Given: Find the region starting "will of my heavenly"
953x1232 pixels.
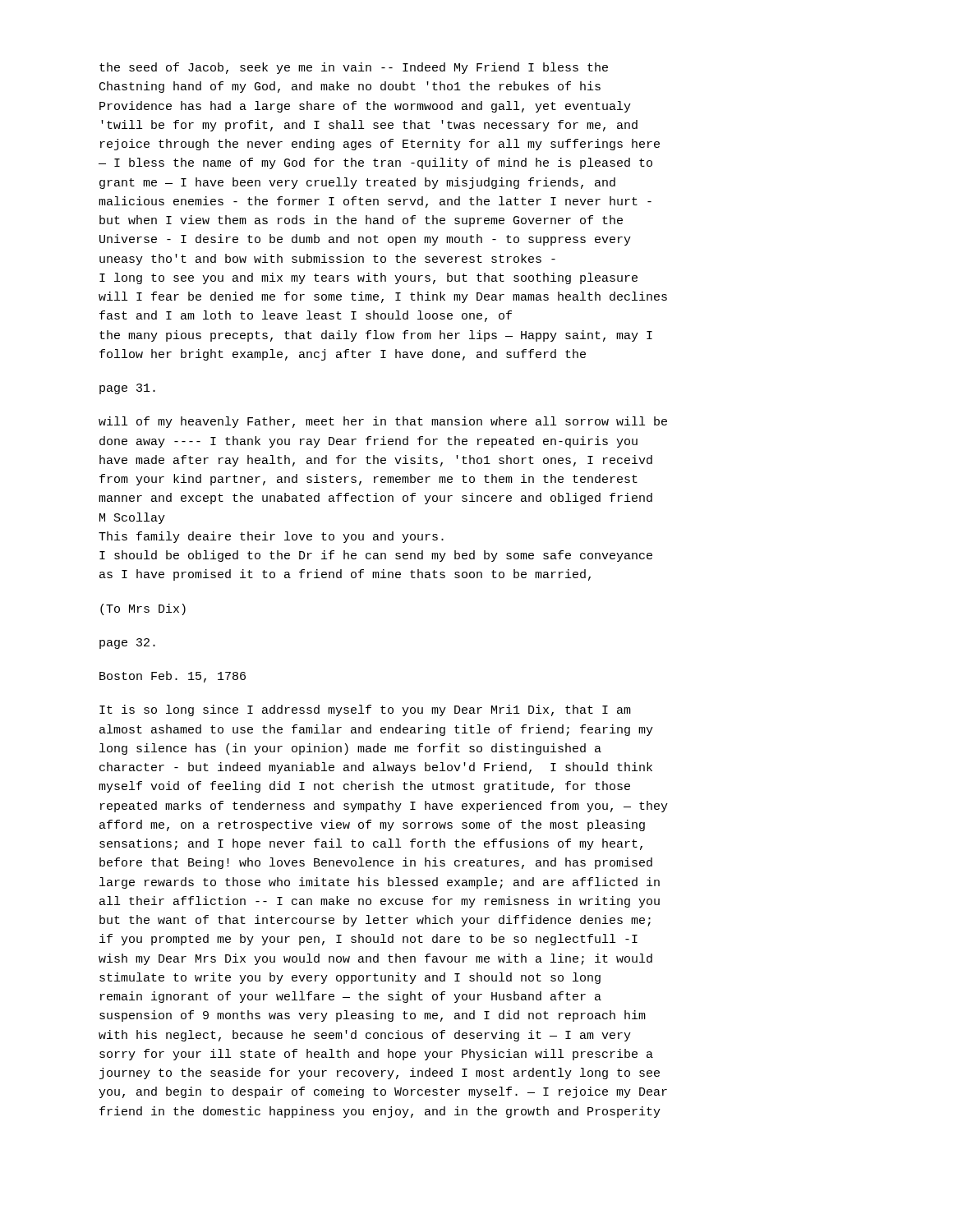Looking at the screenshot, I should (x=383, y=499).
